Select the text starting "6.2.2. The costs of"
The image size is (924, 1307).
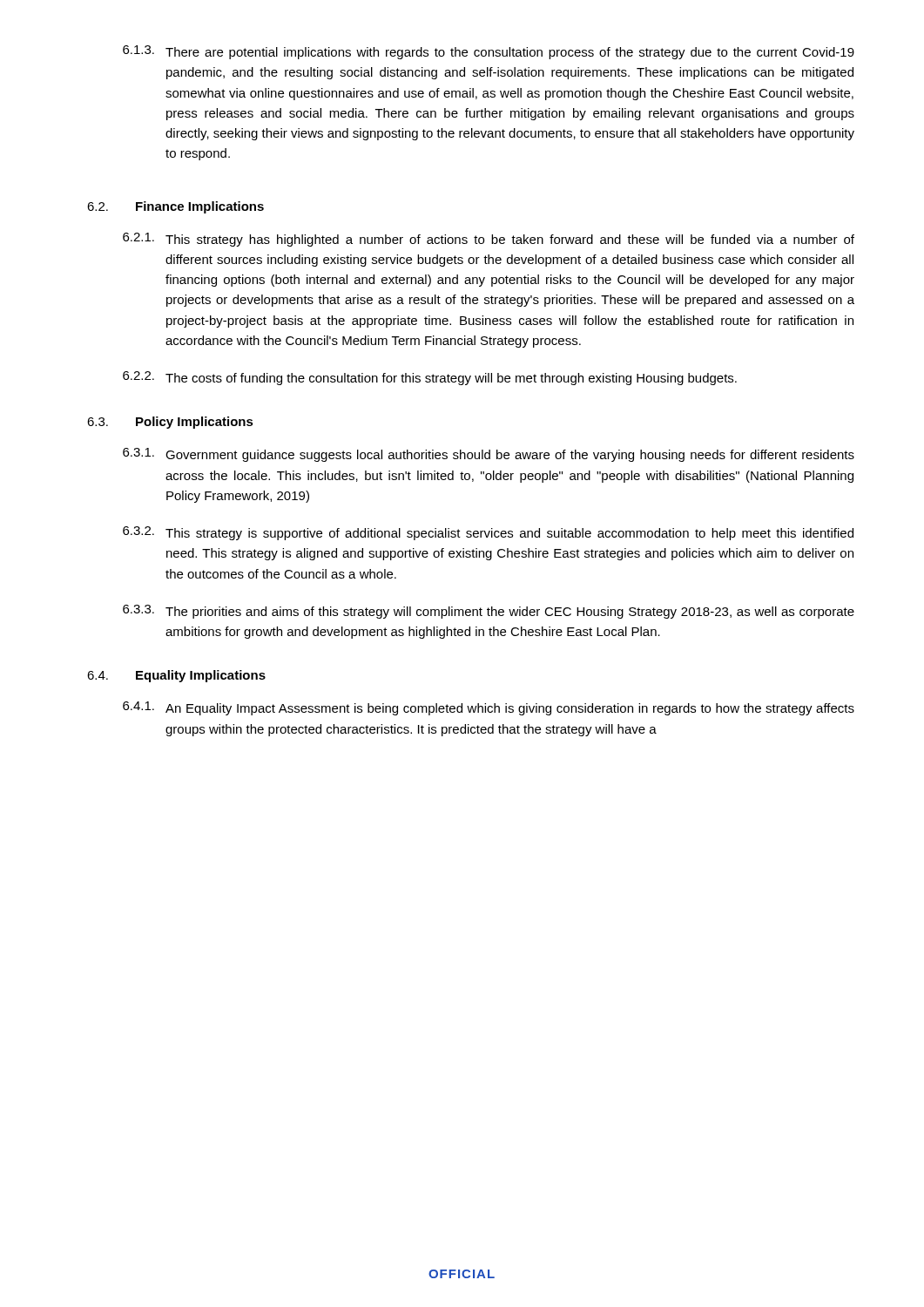(475, 378)
